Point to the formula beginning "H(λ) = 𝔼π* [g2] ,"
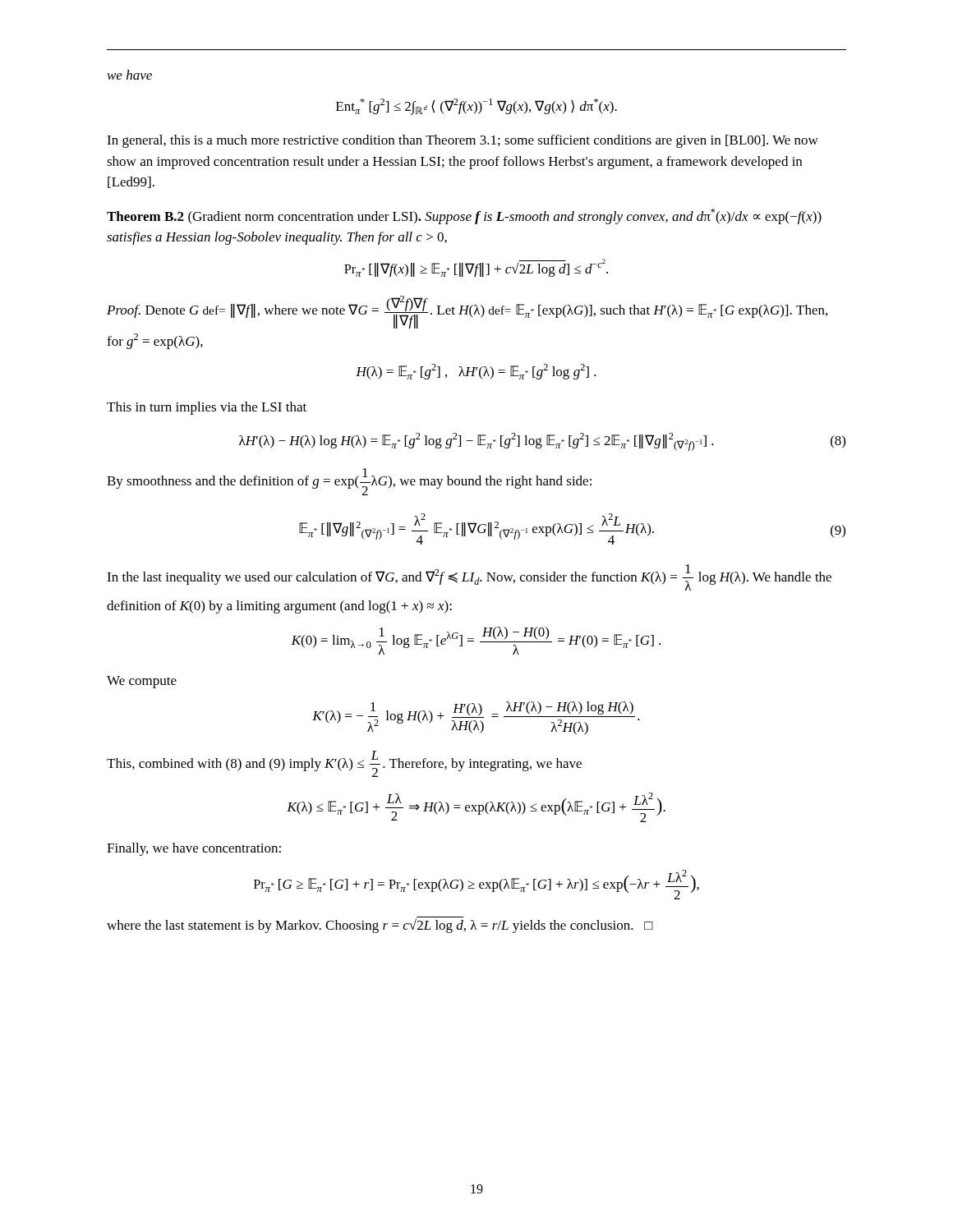953x1232 pixels. click(476, 372)
